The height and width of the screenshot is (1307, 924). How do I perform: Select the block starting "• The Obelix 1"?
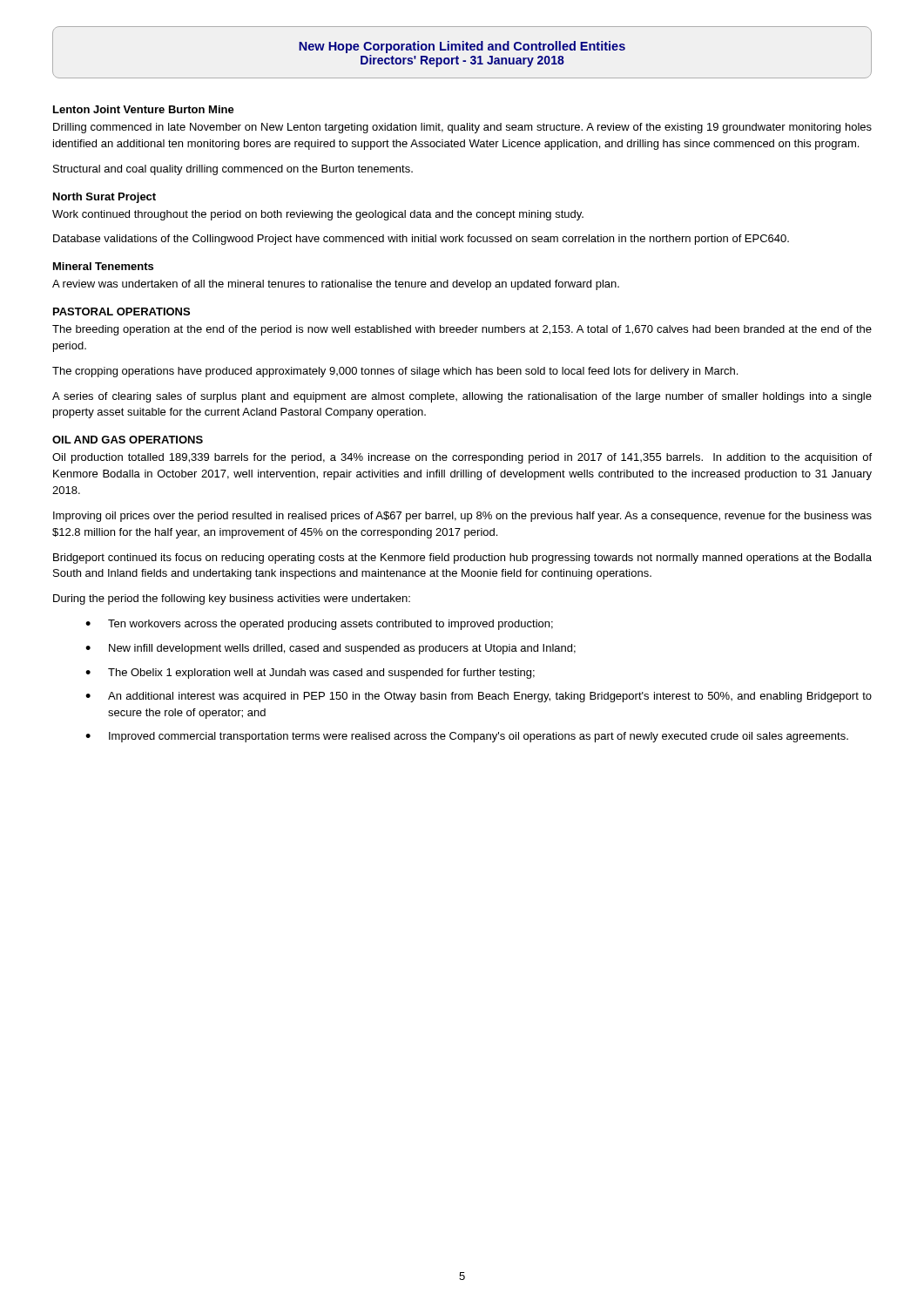[x=310, y=673]
